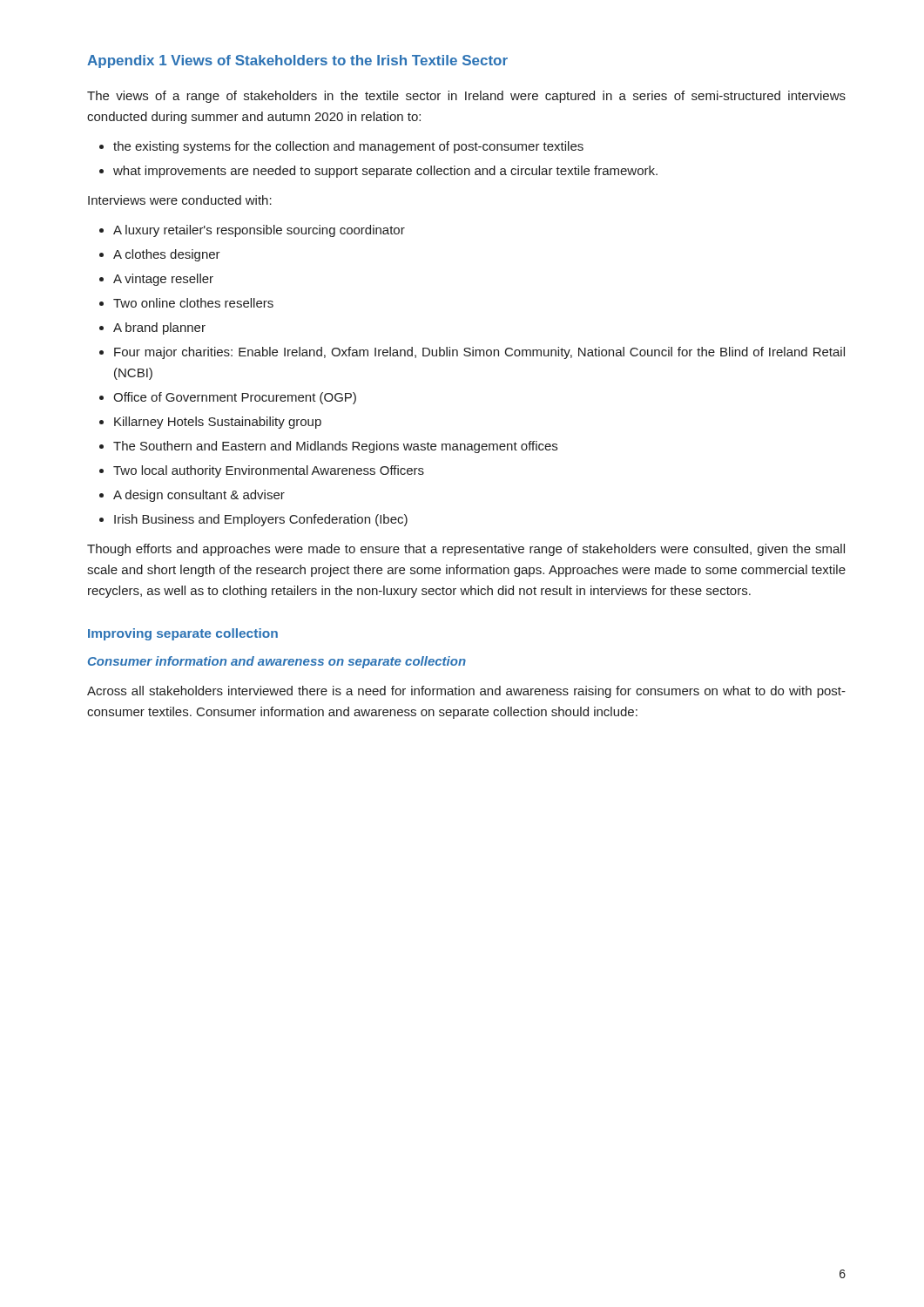
Task: Select the block starting "A brand planner"
Action: point(159,327)
